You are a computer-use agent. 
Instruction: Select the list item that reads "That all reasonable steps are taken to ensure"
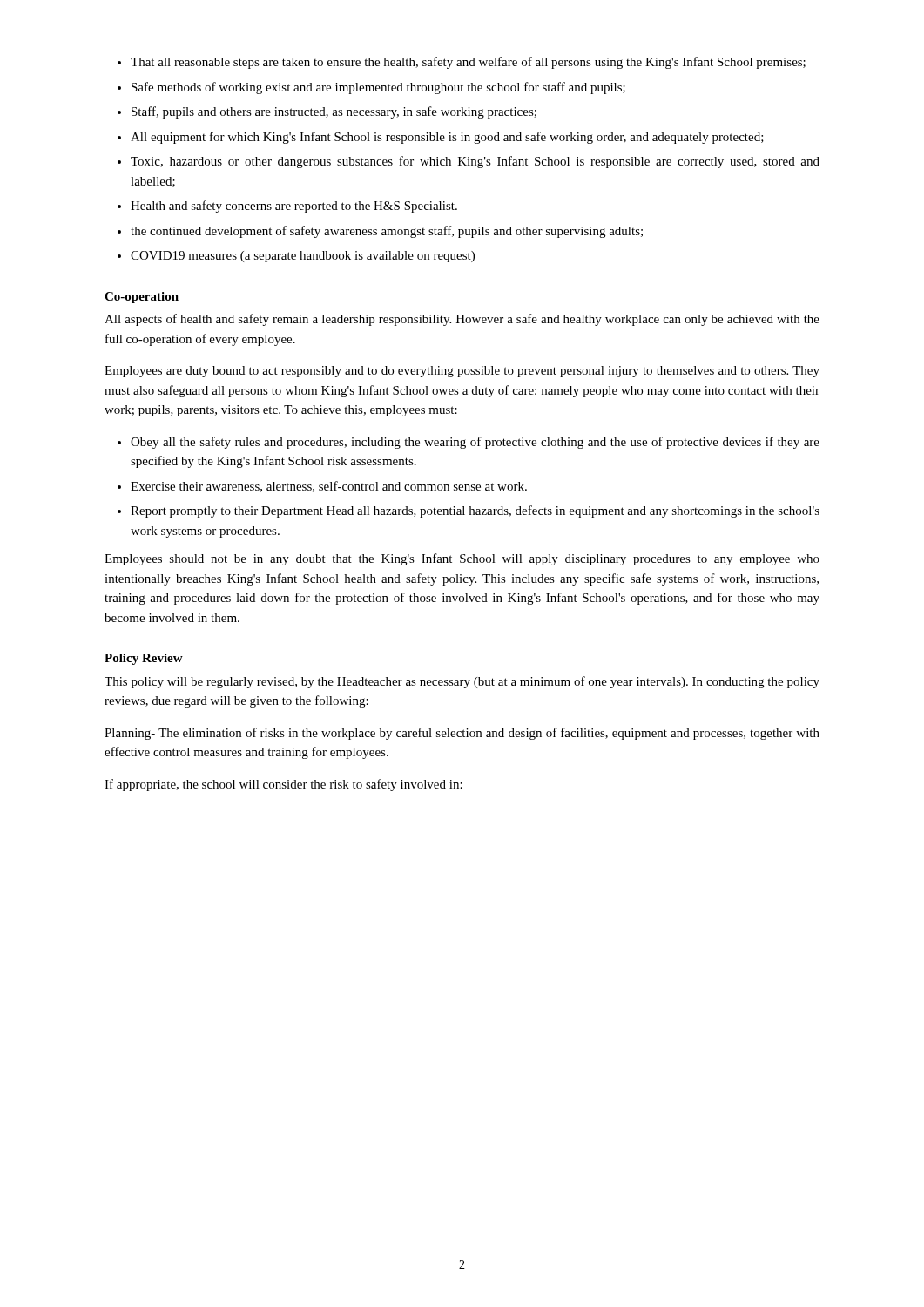coord(468,62)
